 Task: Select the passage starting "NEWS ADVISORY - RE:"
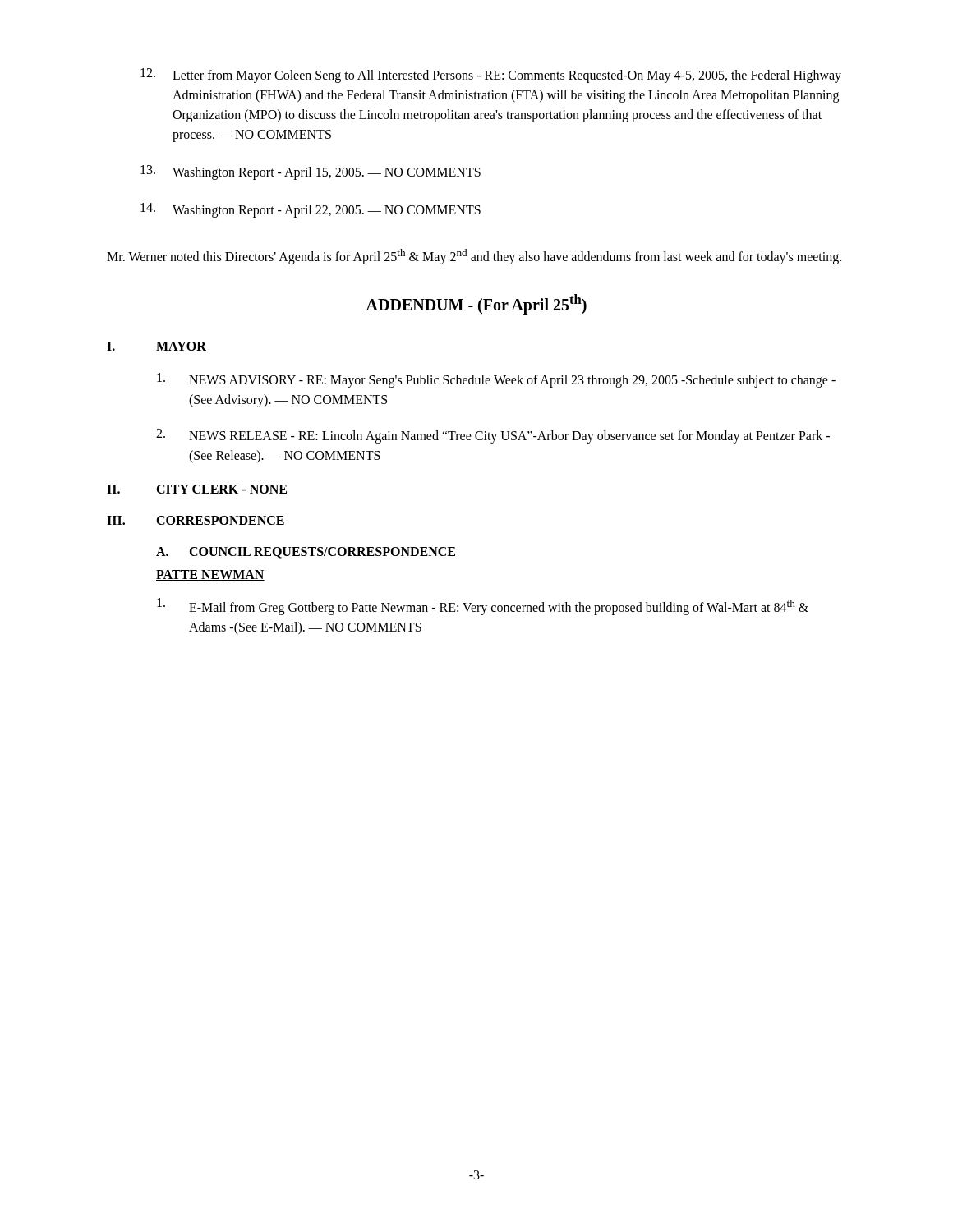501,390
